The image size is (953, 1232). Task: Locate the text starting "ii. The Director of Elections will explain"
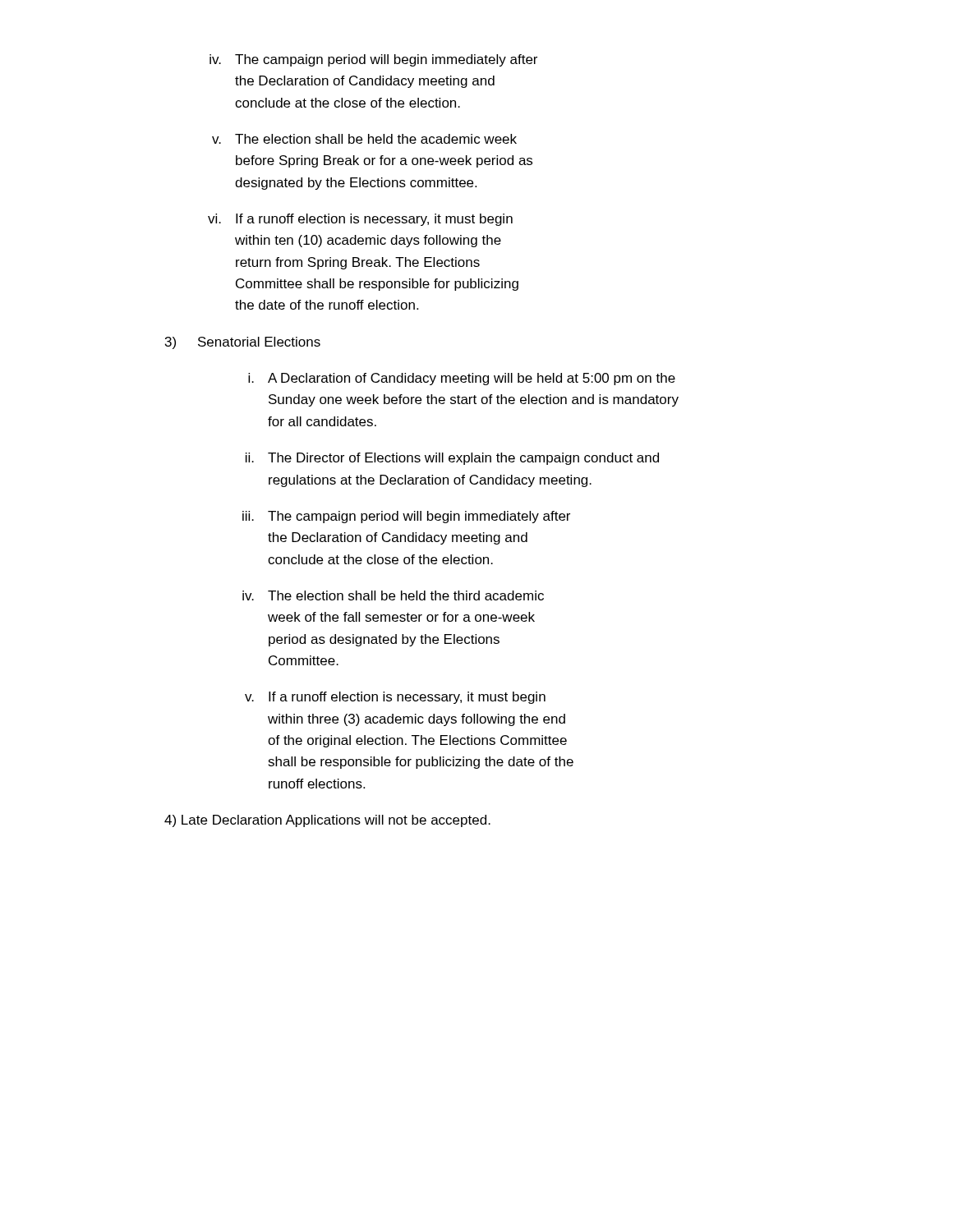click(x=534, y=469)
